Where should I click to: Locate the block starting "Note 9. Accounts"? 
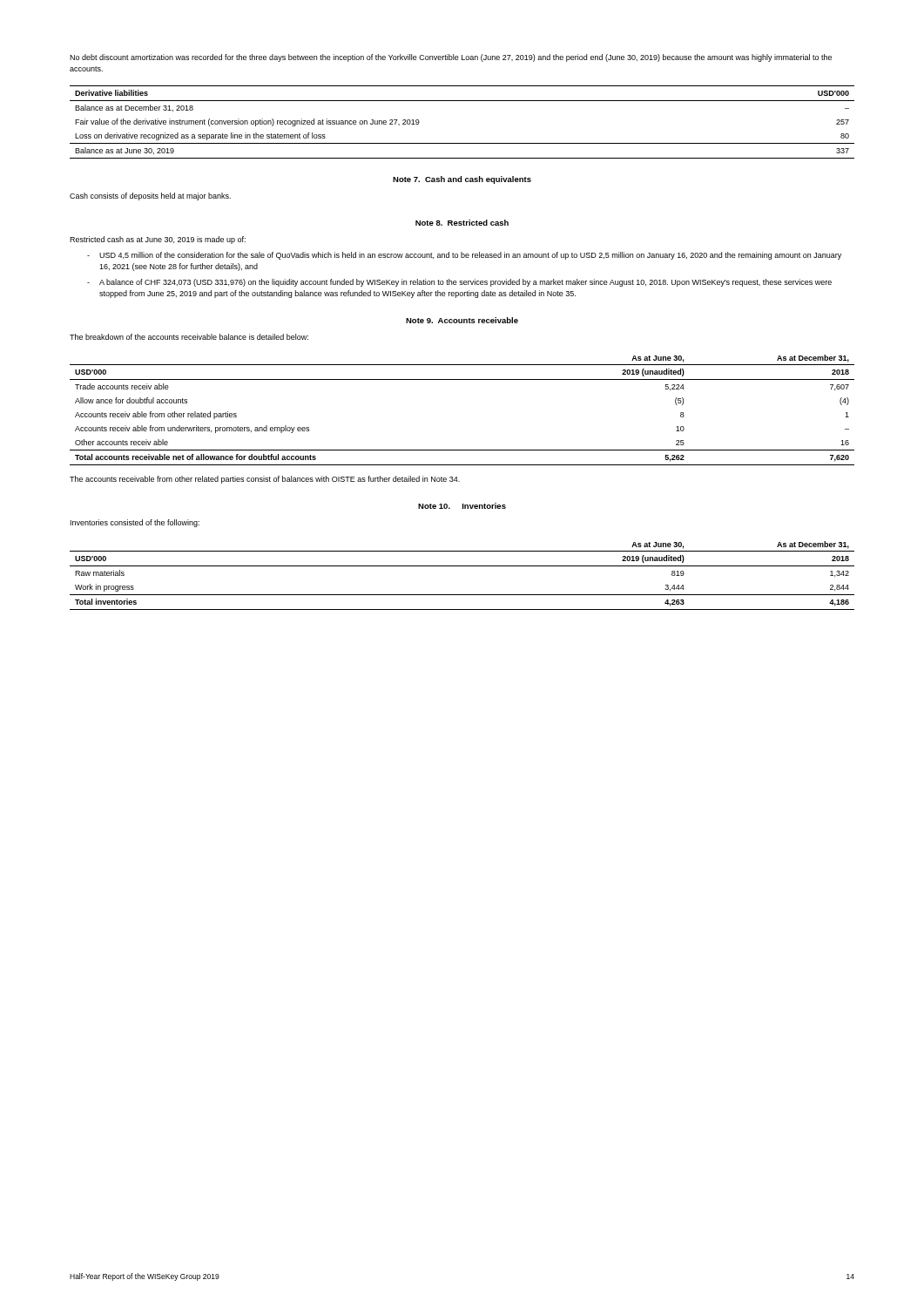click(462, 321)
